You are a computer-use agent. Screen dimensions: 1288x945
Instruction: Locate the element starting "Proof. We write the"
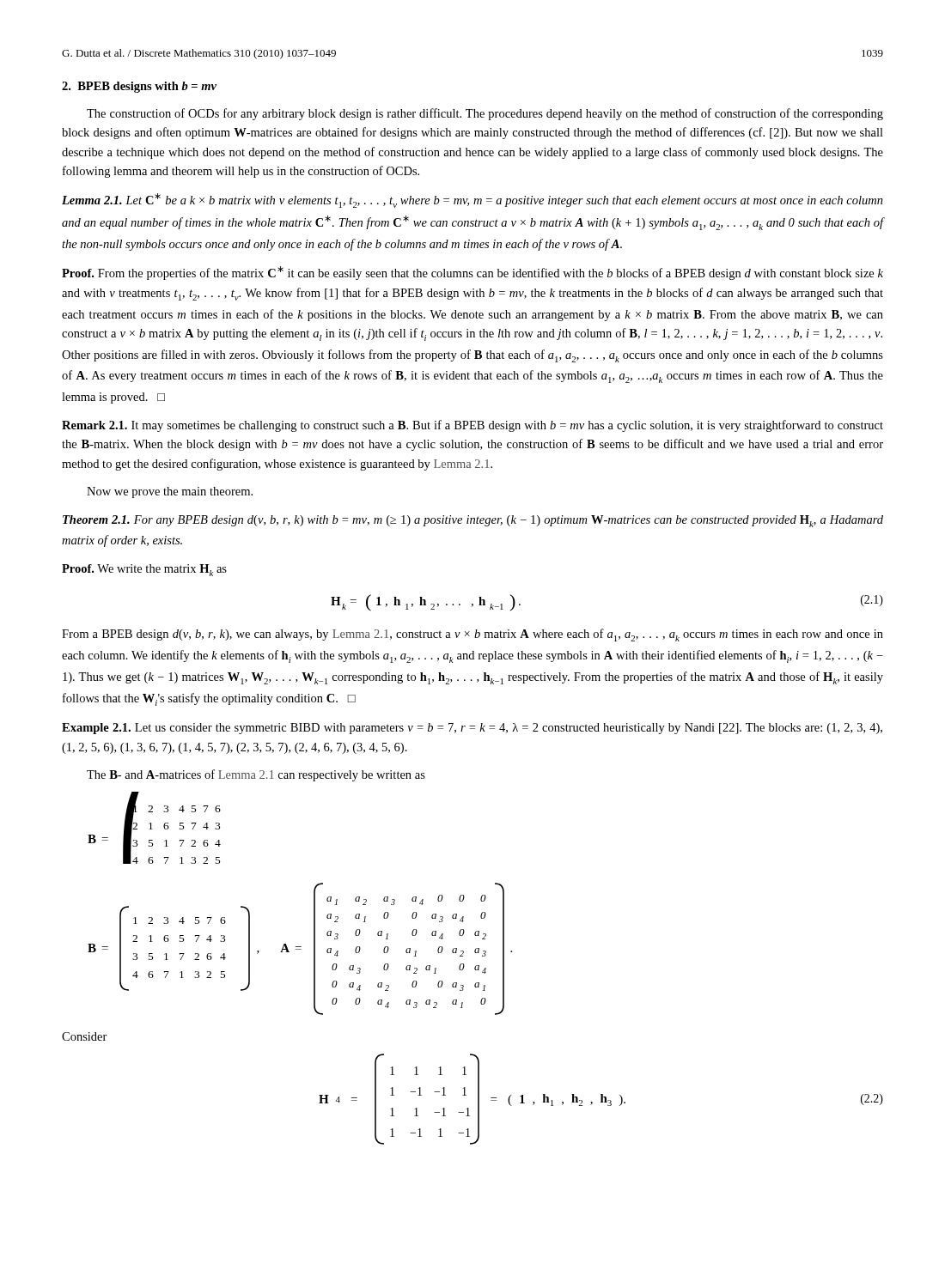click(x=144, y=570)
